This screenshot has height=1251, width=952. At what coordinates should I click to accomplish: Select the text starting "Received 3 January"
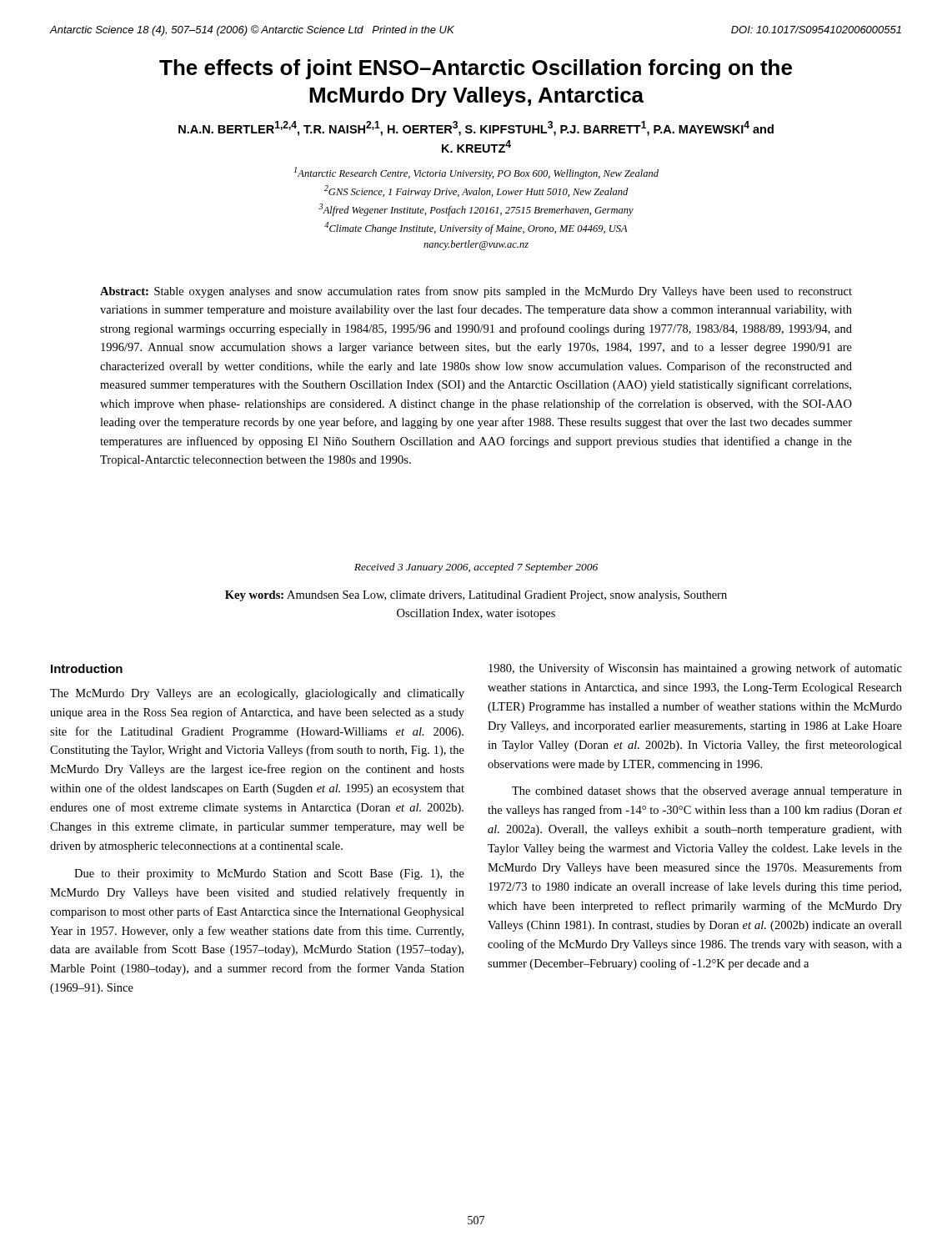(476, 567)
